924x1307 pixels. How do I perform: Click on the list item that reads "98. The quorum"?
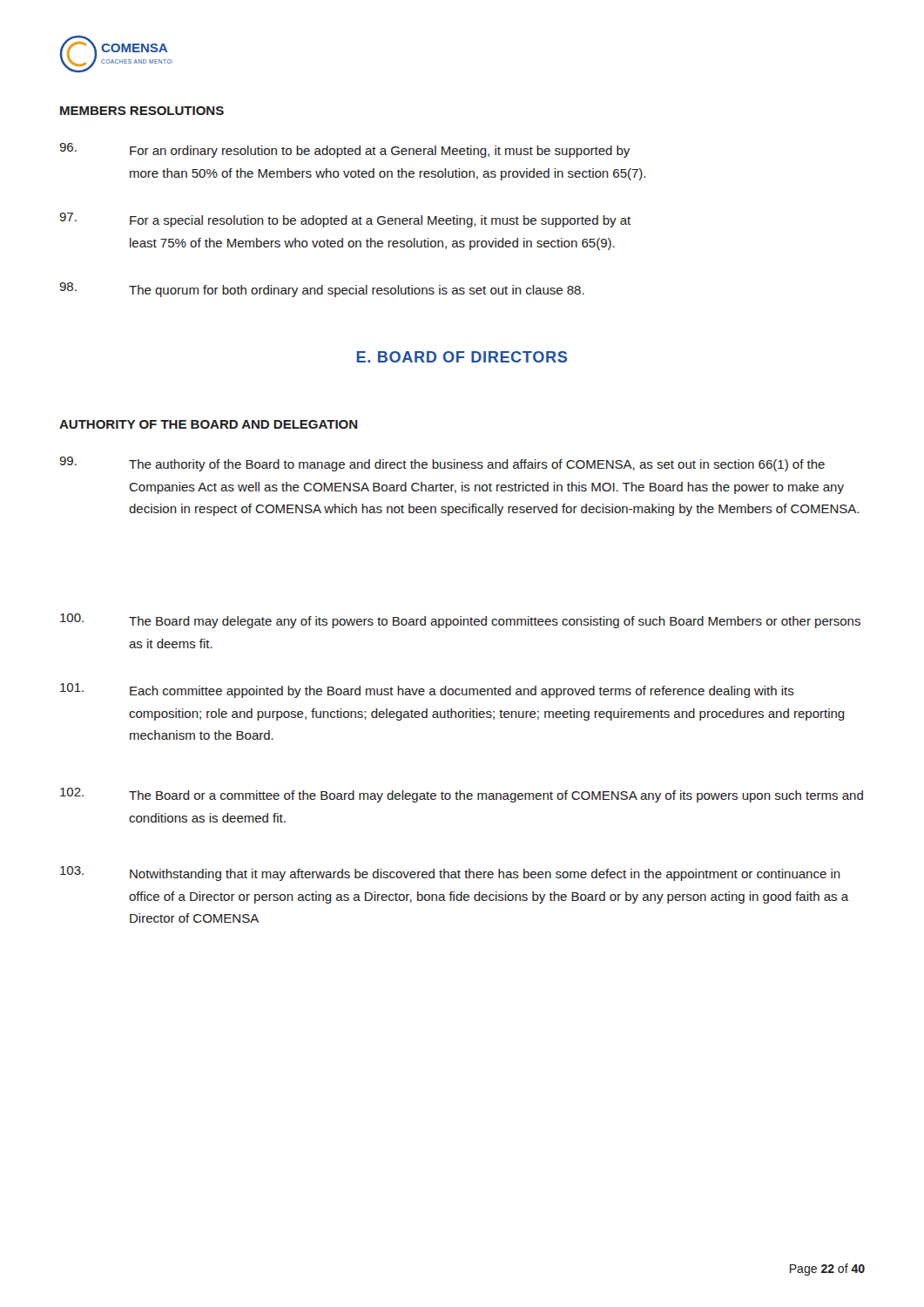(462, 290)
